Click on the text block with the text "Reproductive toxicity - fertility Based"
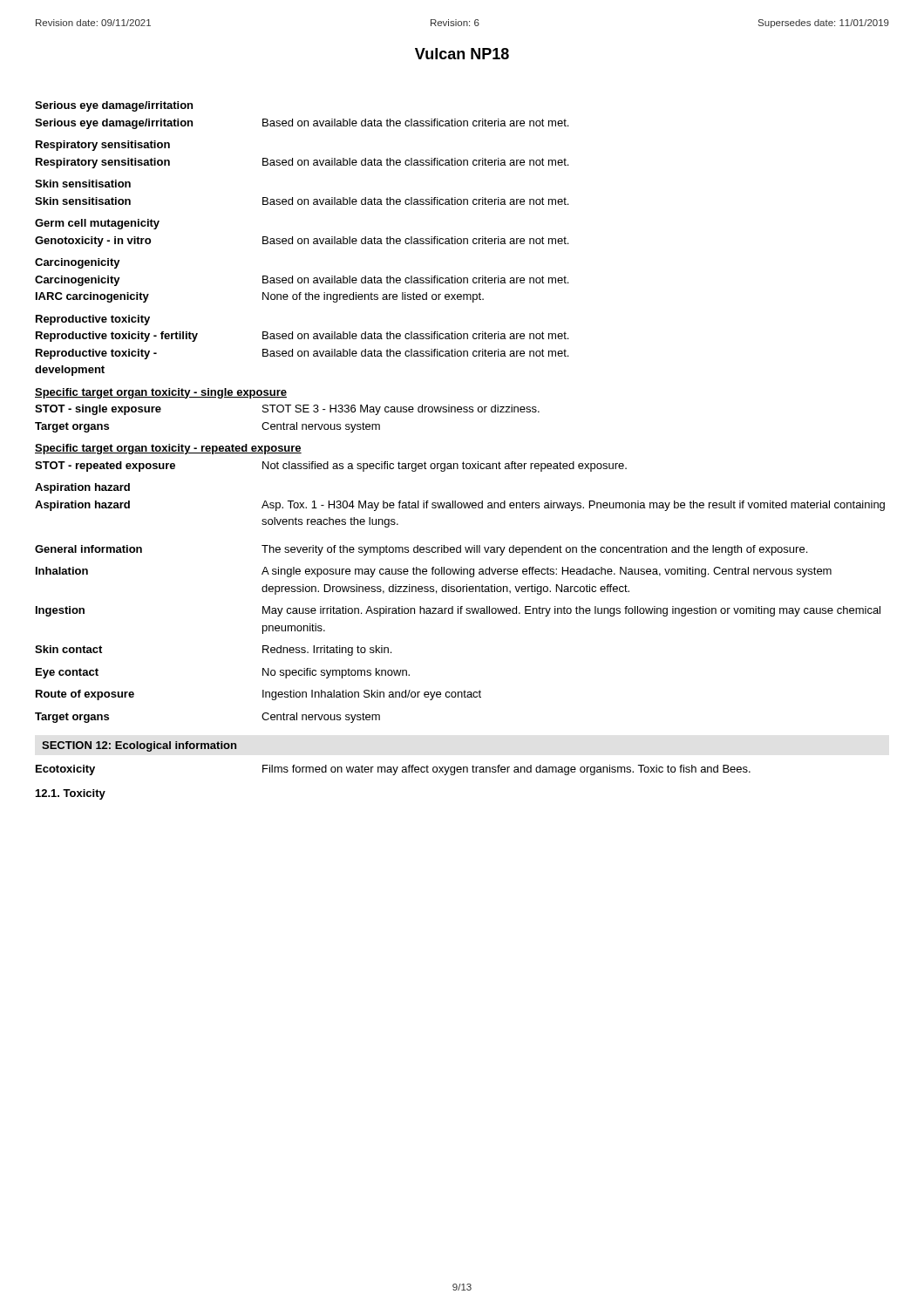This screenshot has width=924, height=1308. pos(462,336)
